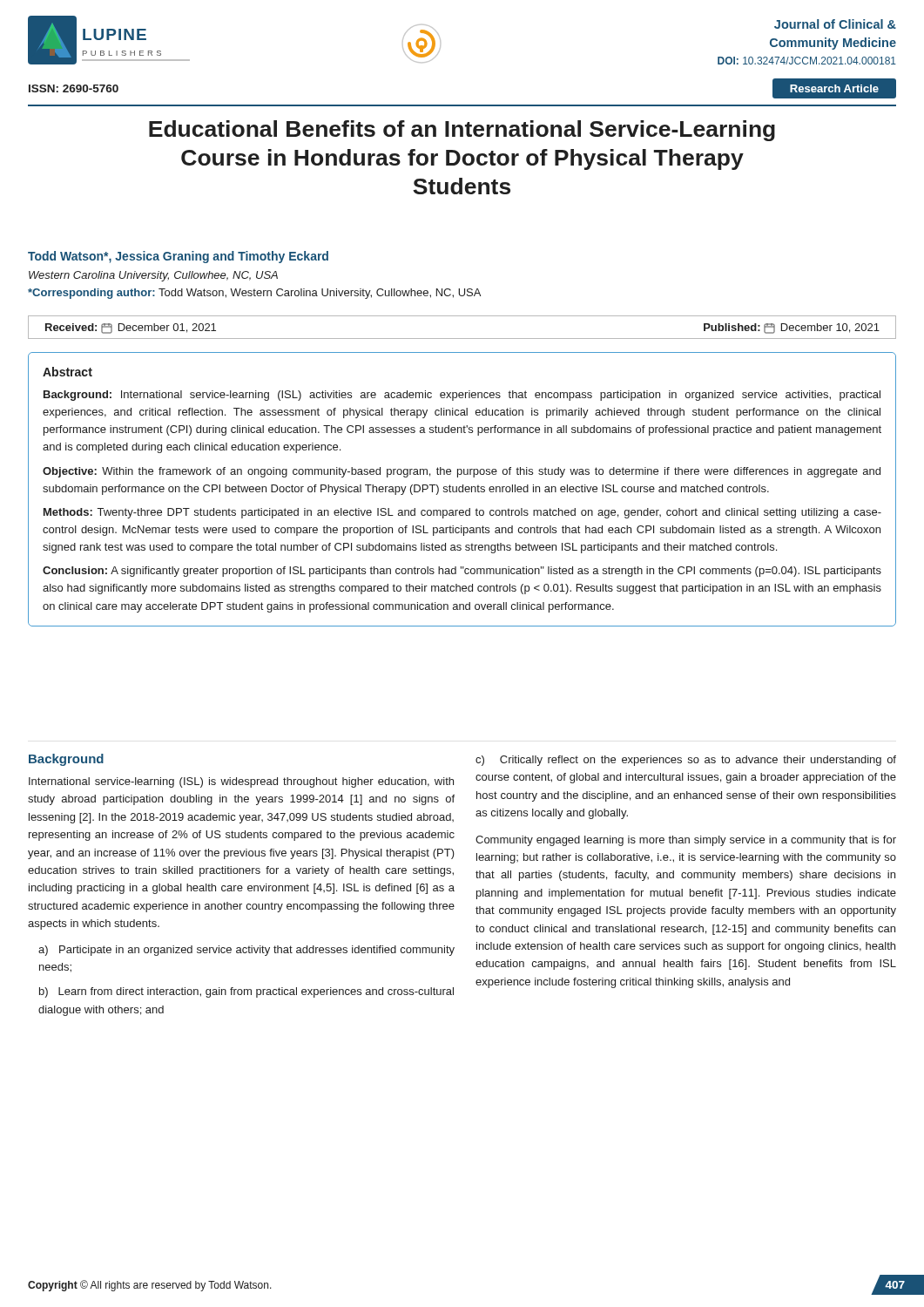924x1307 pixels.
Task: Locate the list item that says "a) Participate in an organized service"
Action: pyautogui.click(x=246, y=958)
